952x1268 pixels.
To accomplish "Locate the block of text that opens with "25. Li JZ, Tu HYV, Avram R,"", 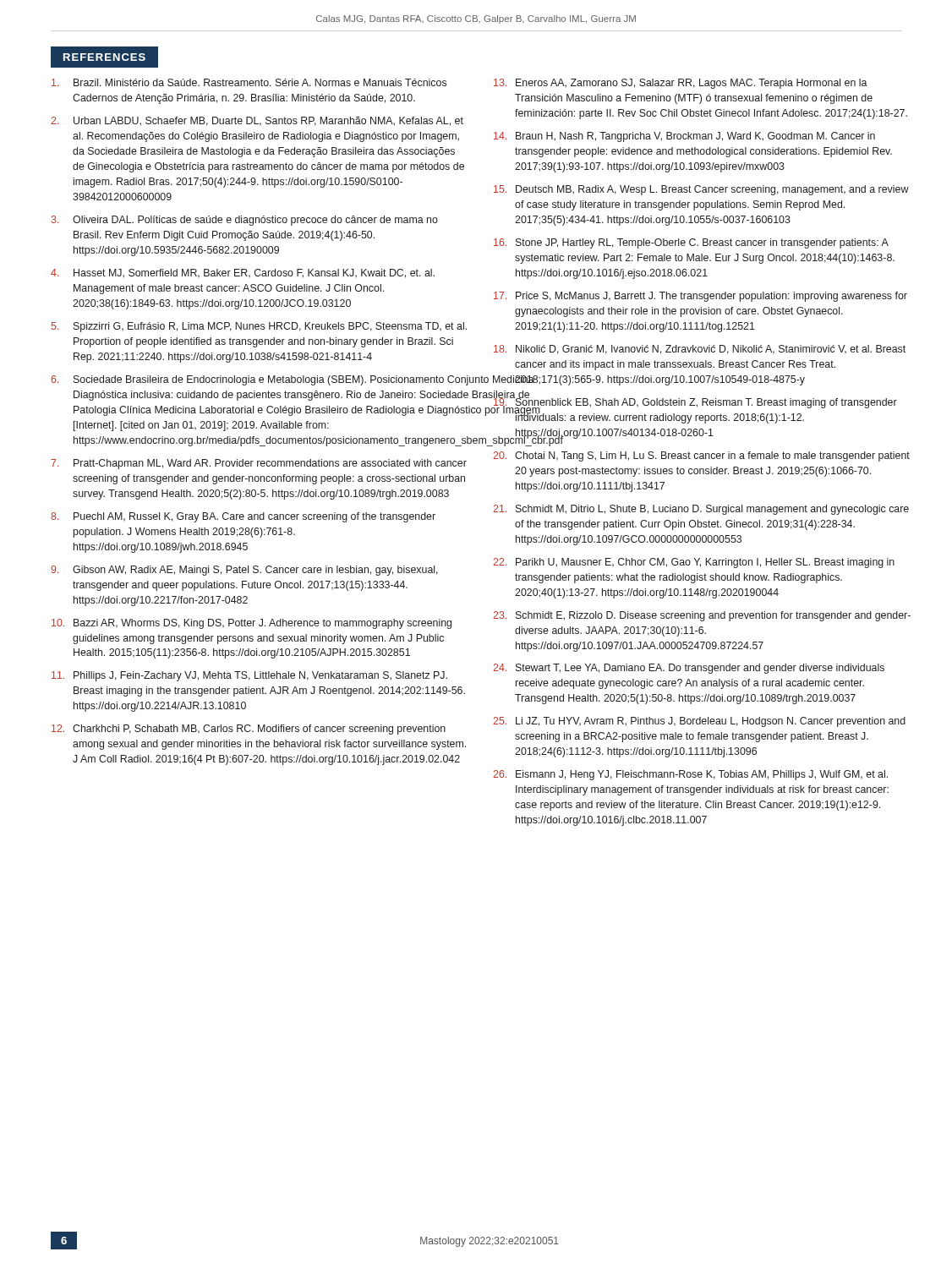I will [702, 737].
